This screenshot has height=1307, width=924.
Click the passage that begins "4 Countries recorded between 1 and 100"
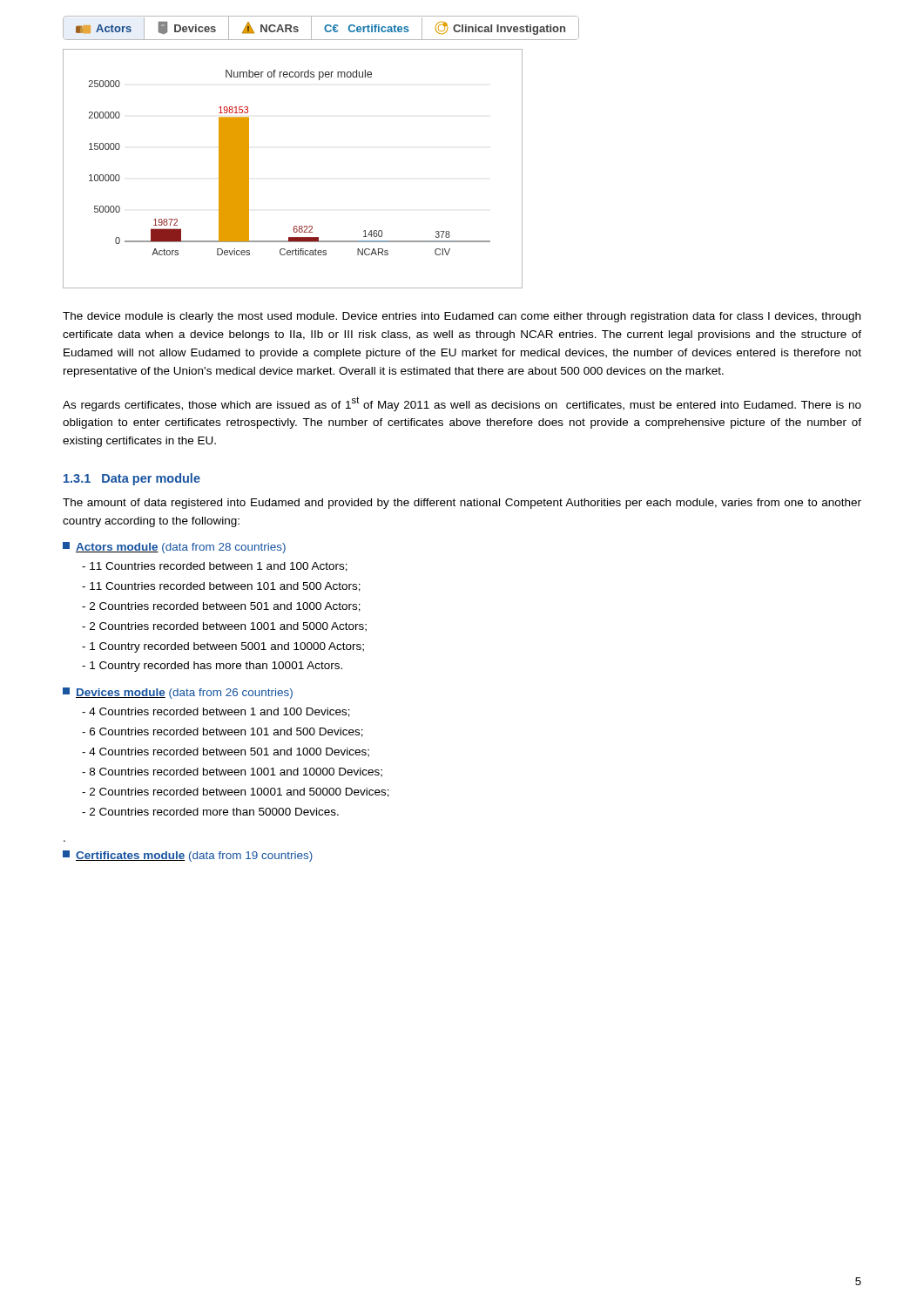[x=216, y=712]
